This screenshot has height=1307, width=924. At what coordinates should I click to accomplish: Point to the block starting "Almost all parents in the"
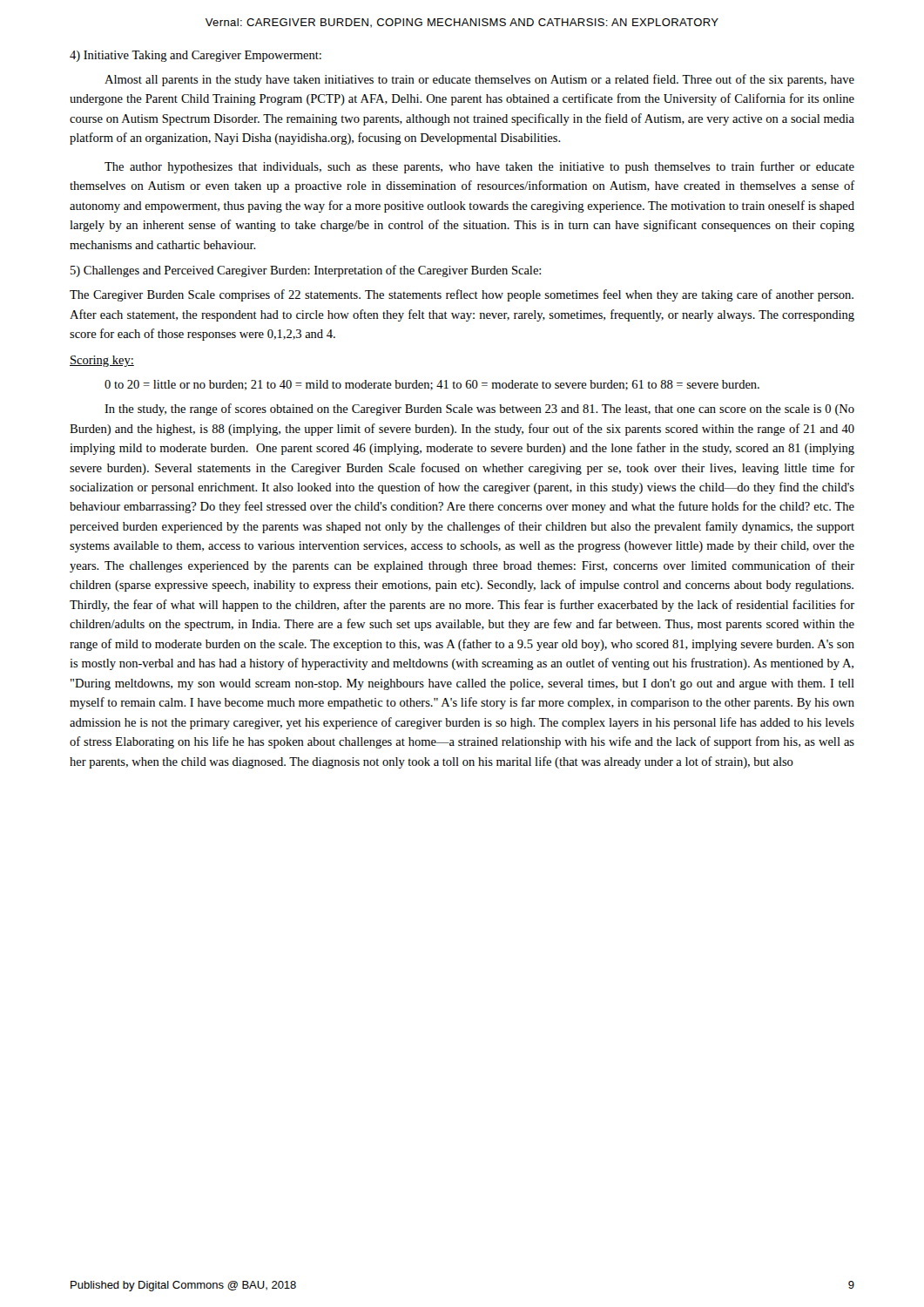[x=462, y=109]
